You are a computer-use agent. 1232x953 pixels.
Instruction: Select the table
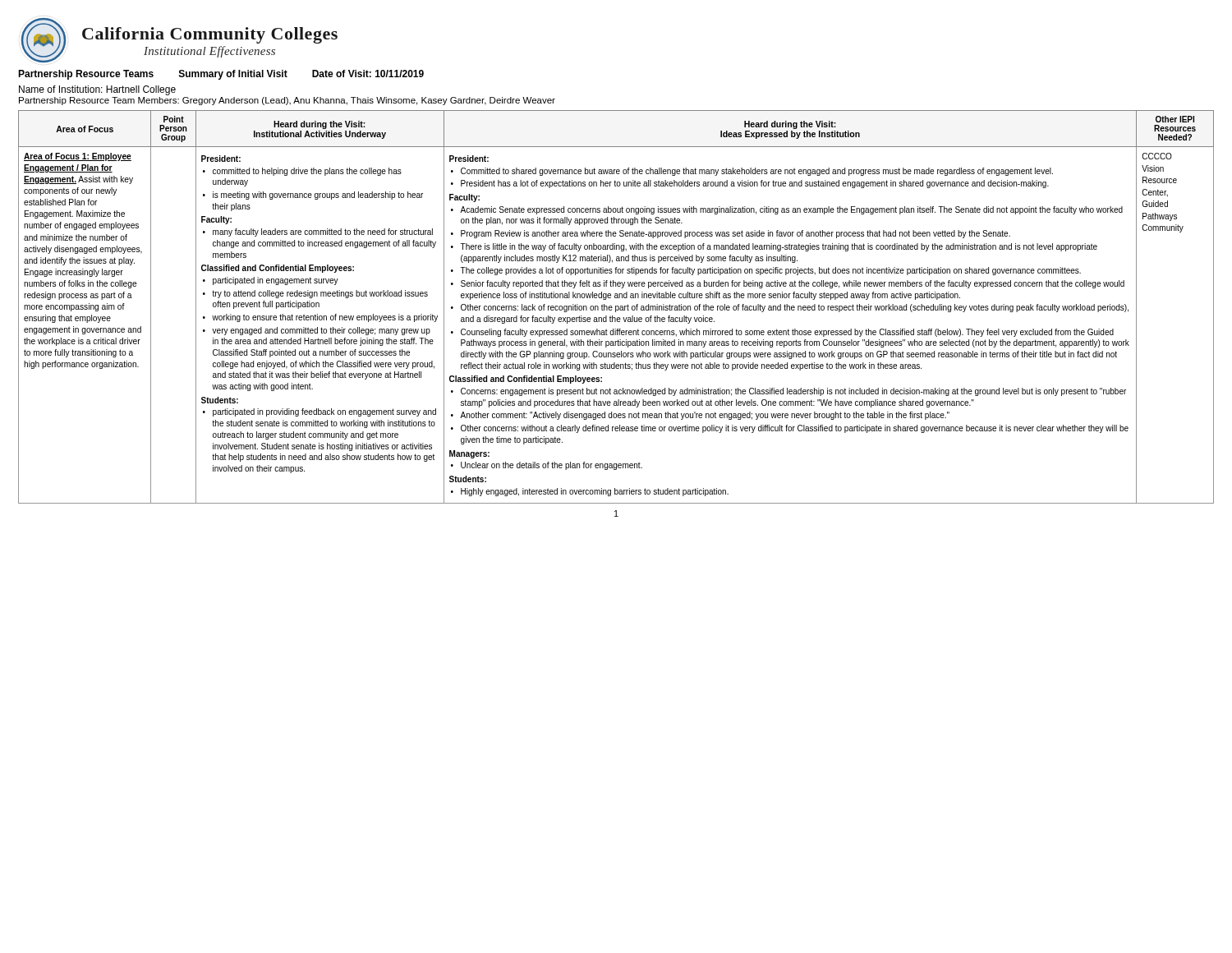point(616,307)
